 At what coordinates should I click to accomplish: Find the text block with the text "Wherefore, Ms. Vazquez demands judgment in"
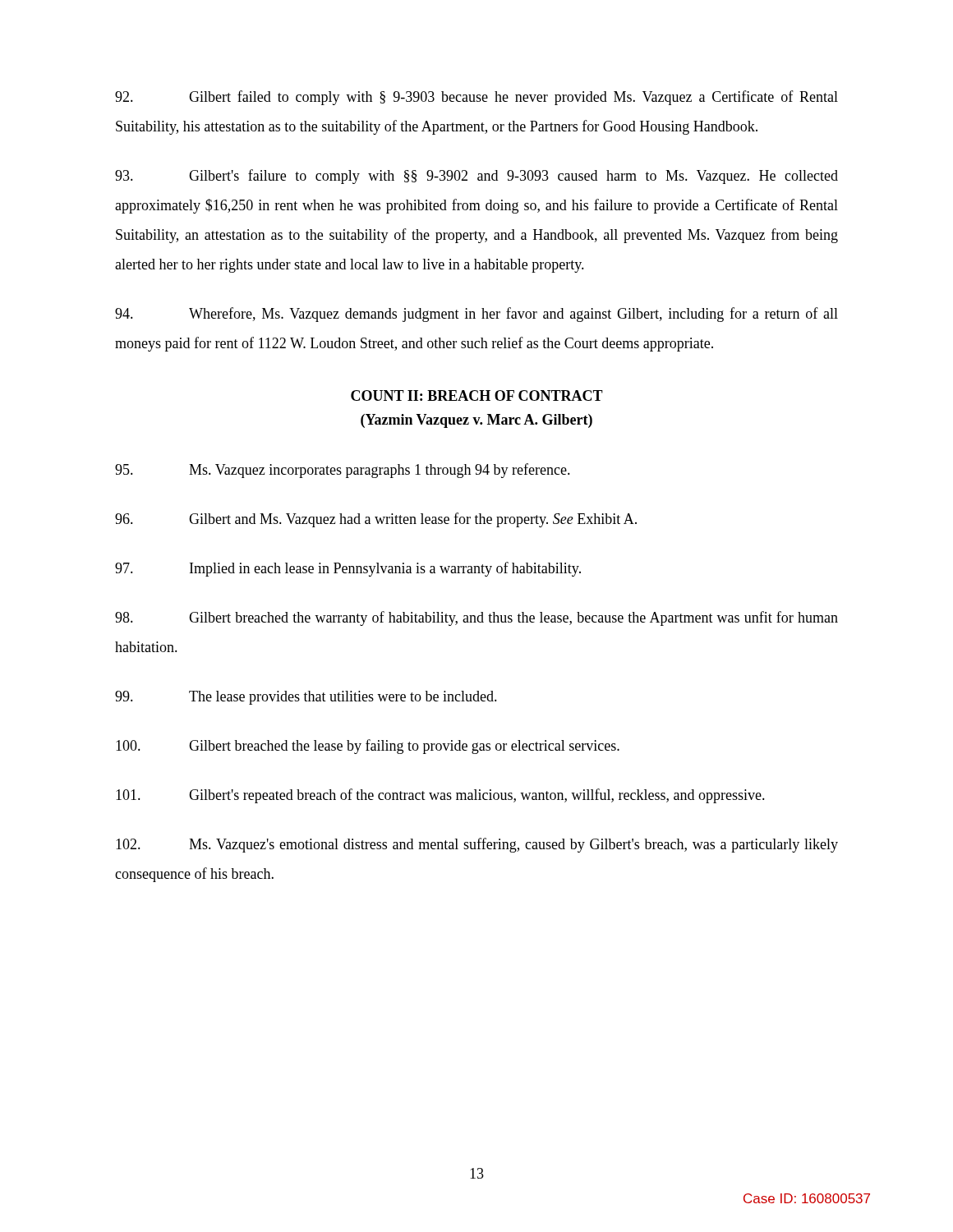pyautogui.click(x=476, y=325)
